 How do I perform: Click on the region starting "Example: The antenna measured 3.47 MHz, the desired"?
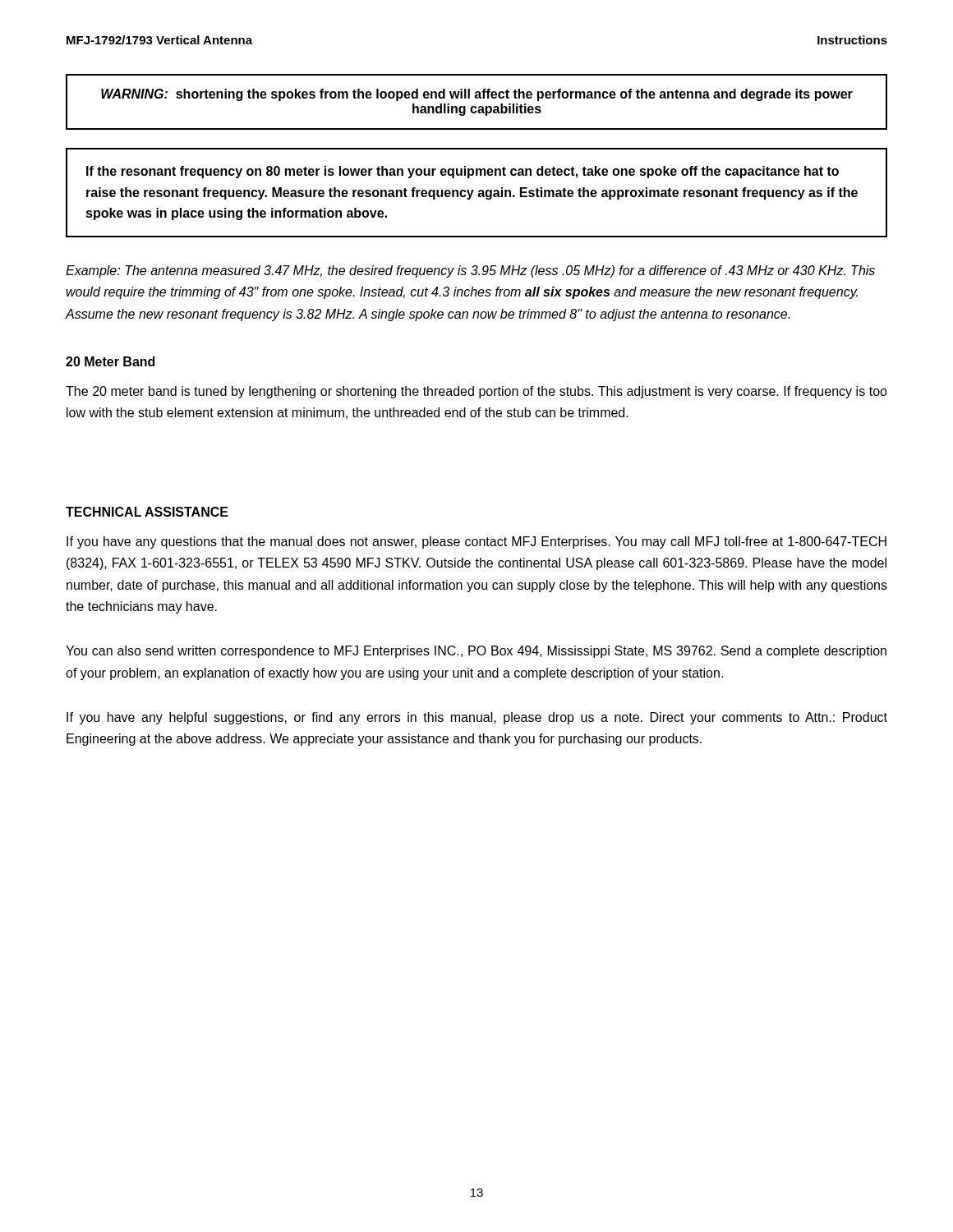pyautogui.click(x=470, y=292)
